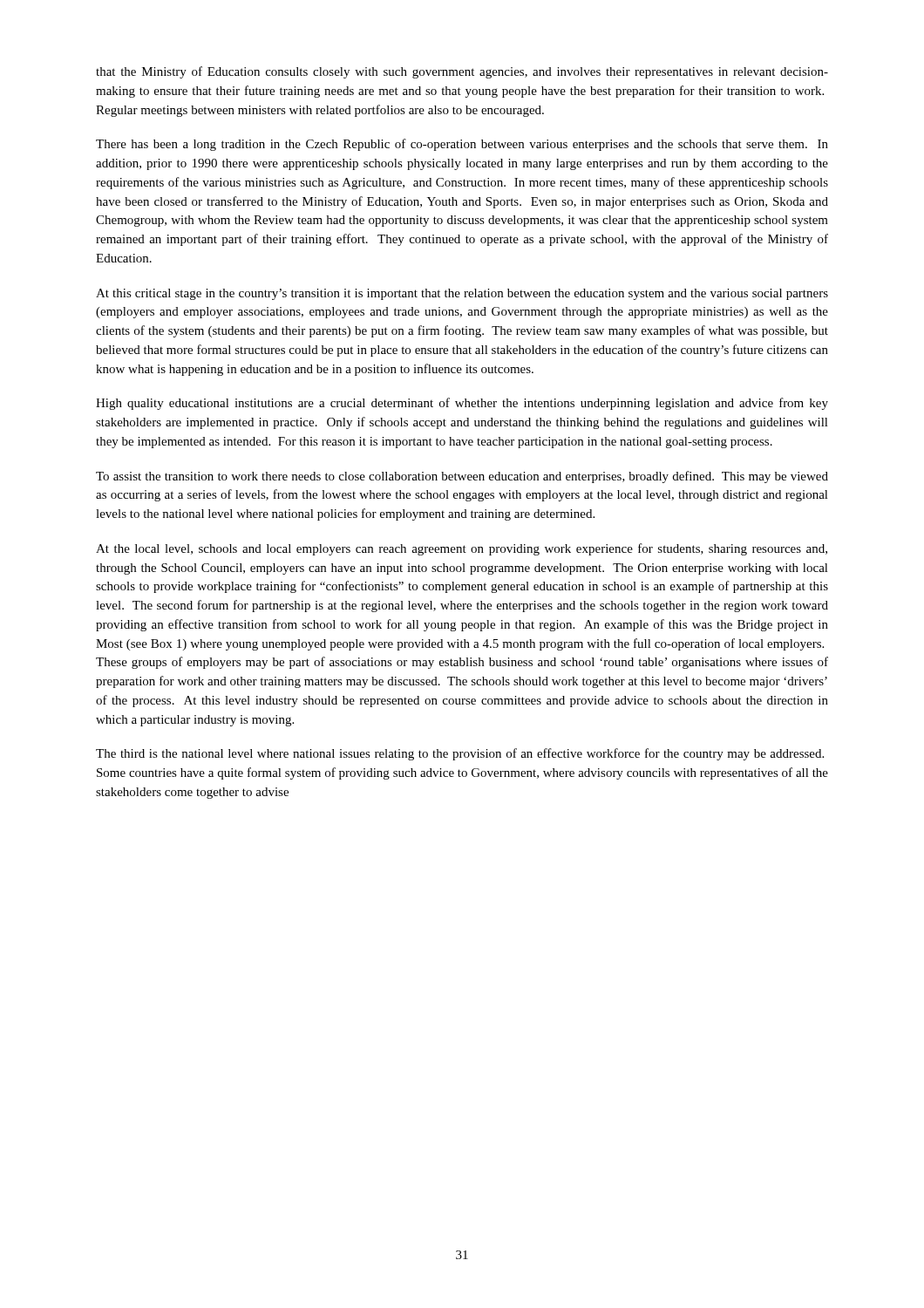Image resolution: width=924 pixels, height=1308 pixels.
Task: Point to the block starting "High quality educational"
Action: (x=462, y=422)
